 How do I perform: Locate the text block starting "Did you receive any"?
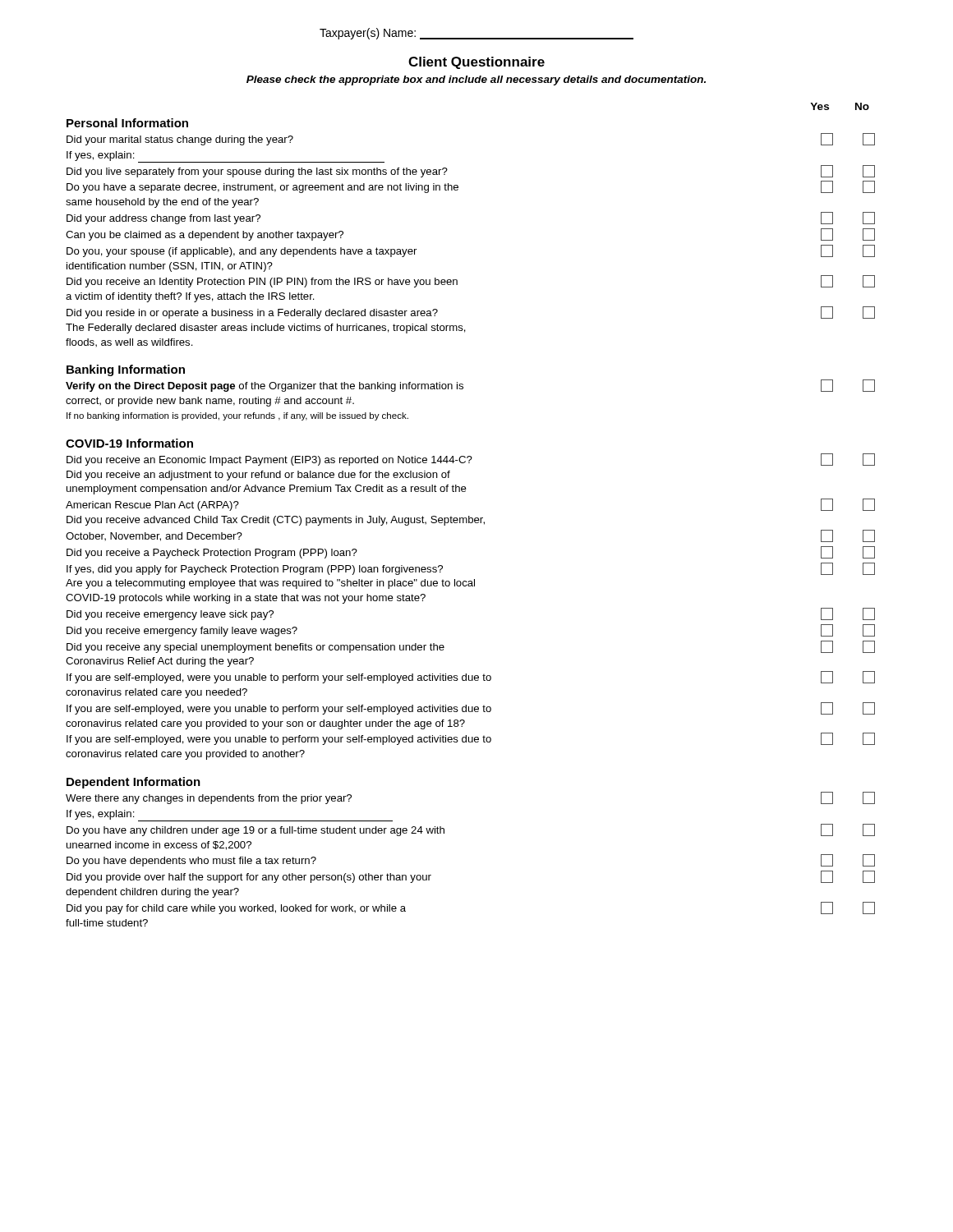pos(252,647)
